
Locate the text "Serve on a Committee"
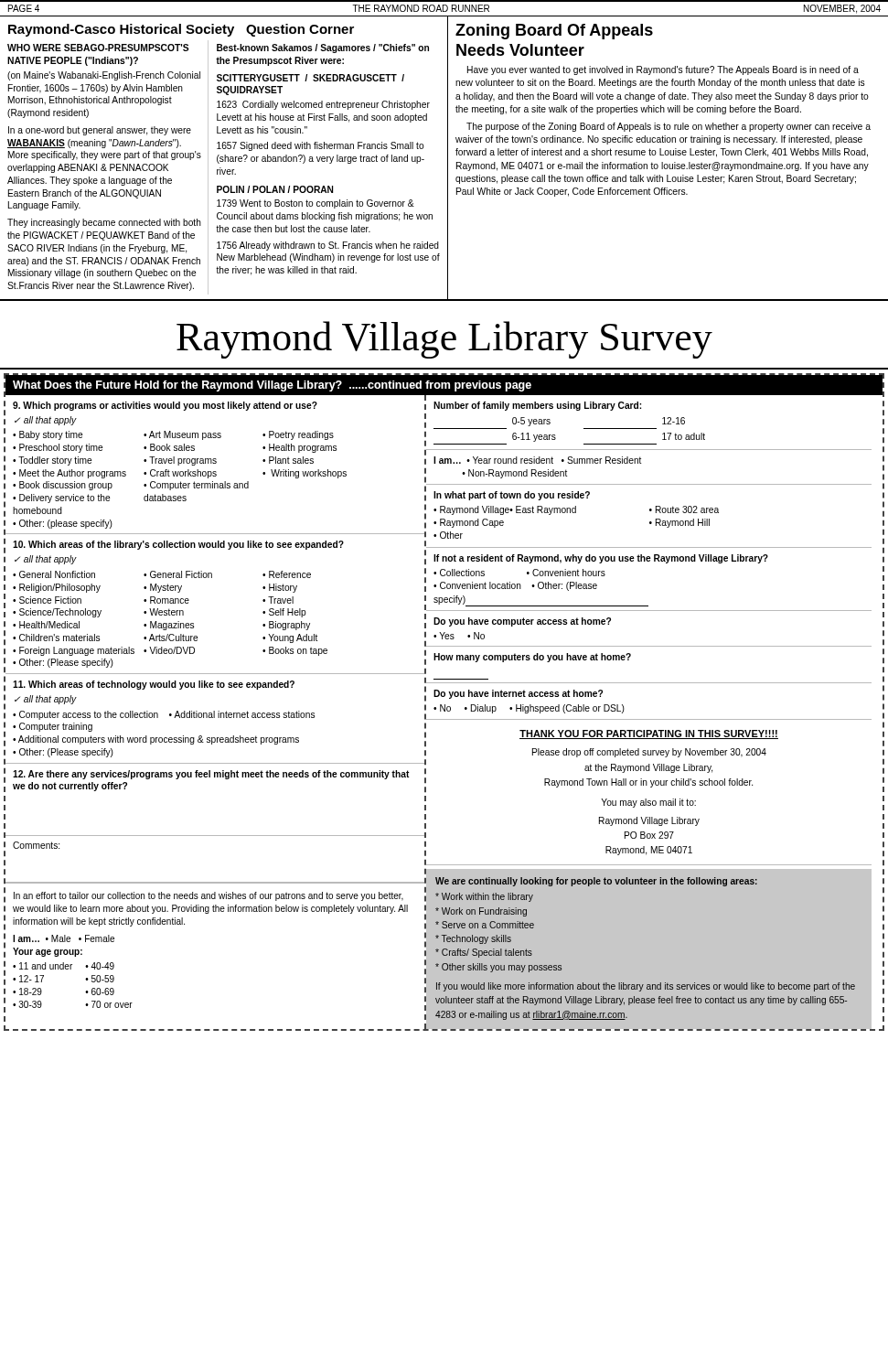(485, 925)
